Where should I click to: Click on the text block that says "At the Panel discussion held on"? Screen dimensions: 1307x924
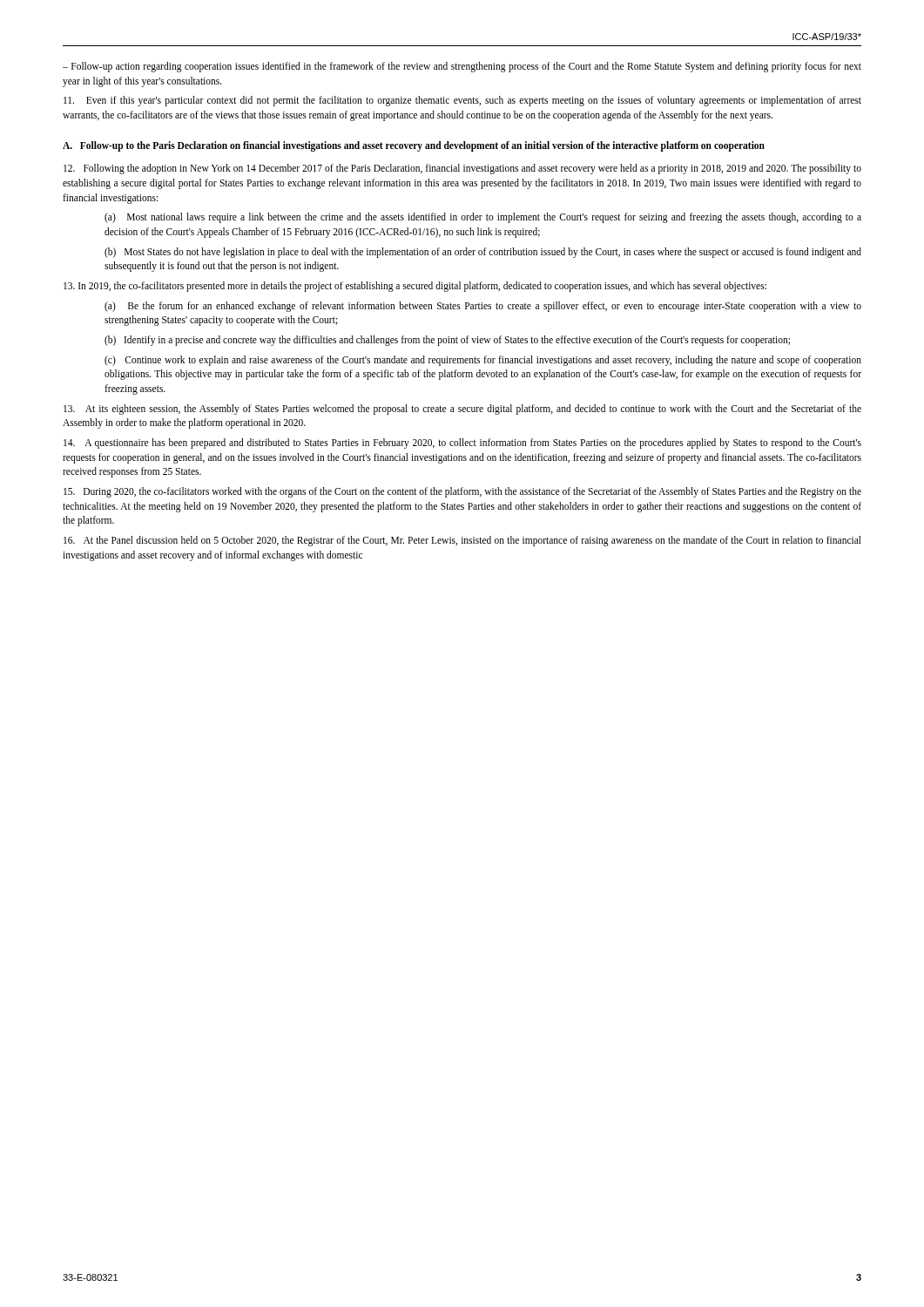[462, 548]
